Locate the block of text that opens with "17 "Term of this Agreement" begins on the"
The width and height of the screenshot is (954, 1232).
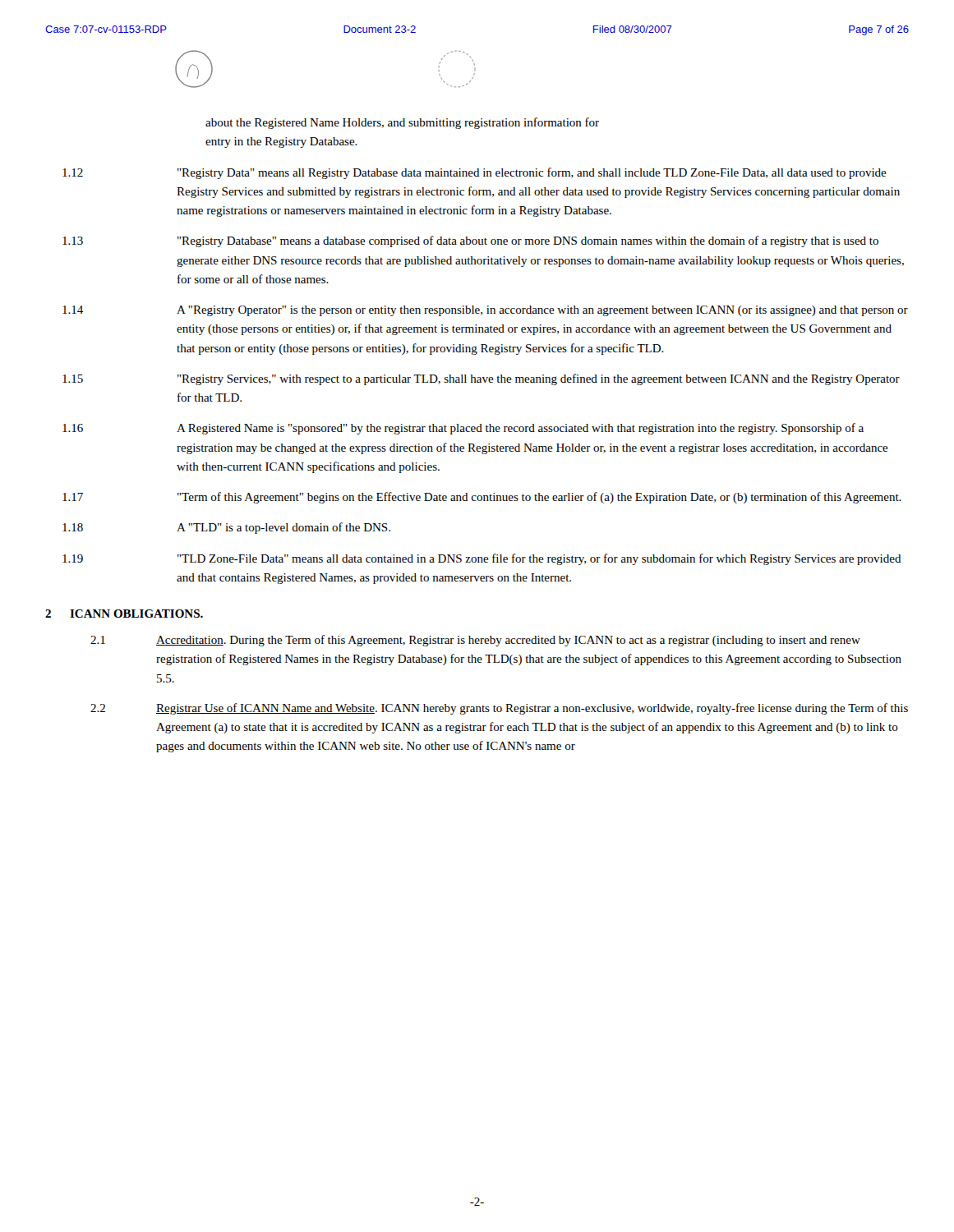point(477,497)
